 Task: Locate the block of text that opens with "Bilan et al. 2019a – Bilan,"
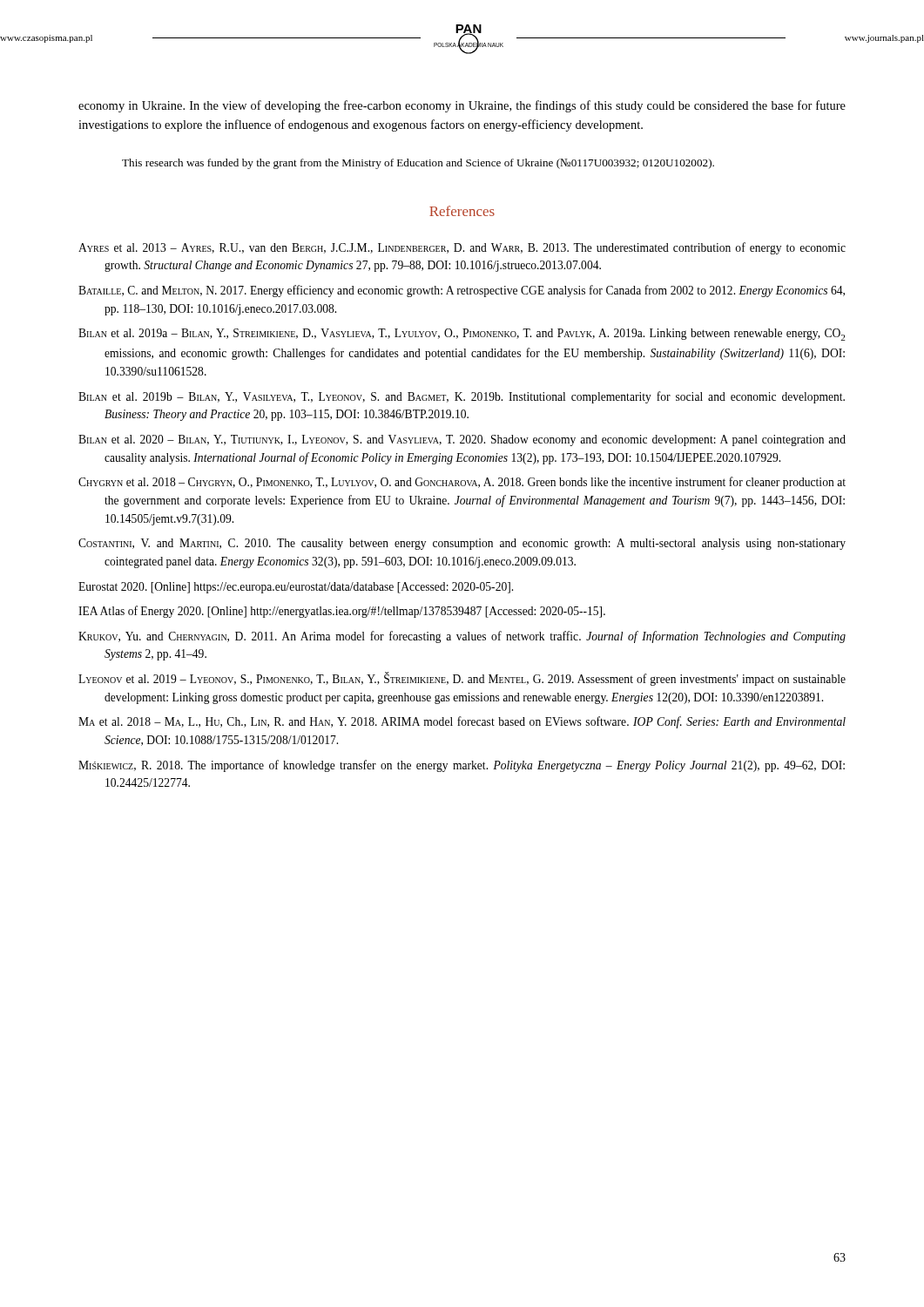coord(462,353)
